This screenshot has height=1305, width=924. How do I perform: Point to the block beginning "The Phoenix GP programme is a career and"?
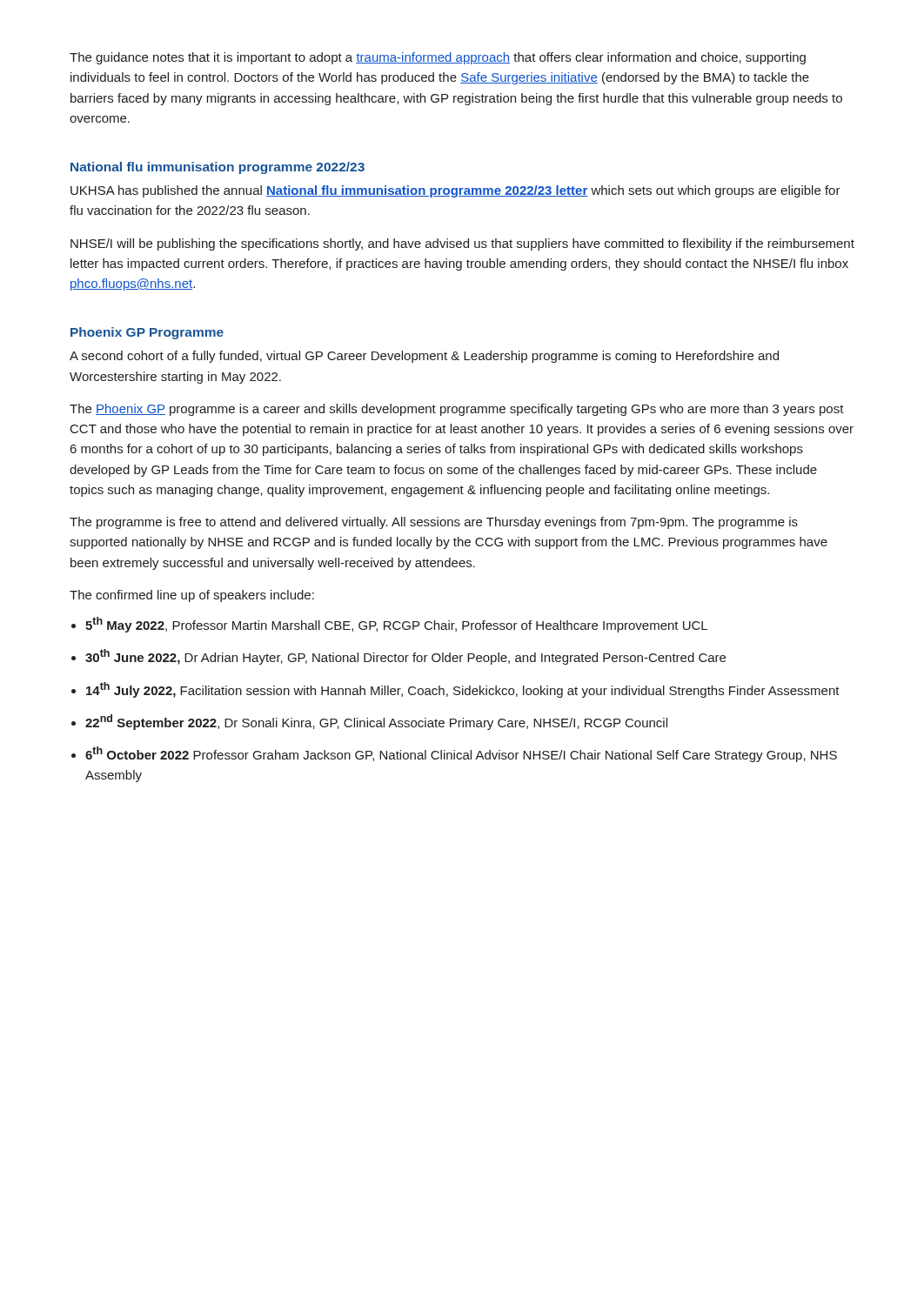(x=462, y=449)
